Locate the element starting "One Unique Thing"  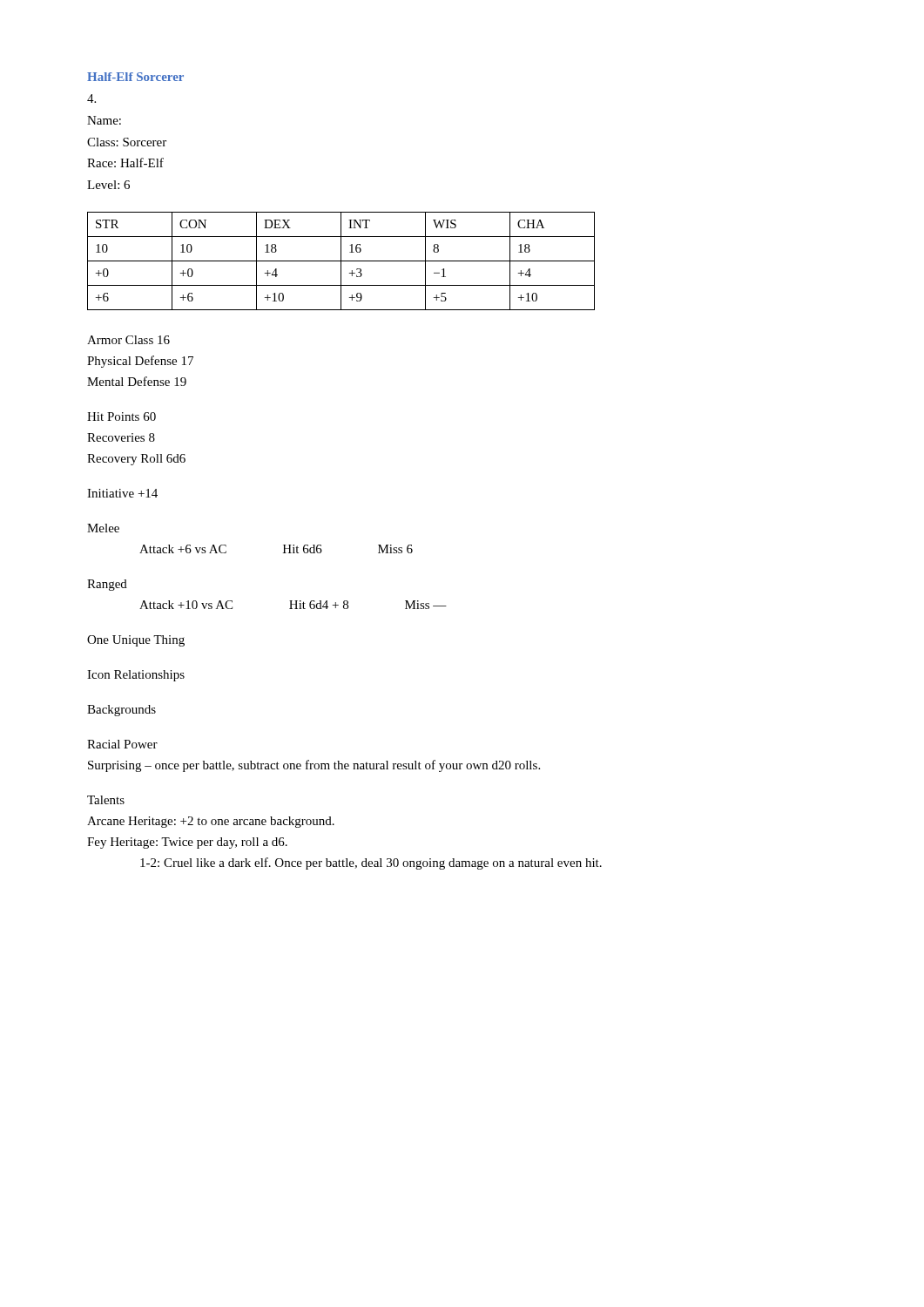(136, 639)
